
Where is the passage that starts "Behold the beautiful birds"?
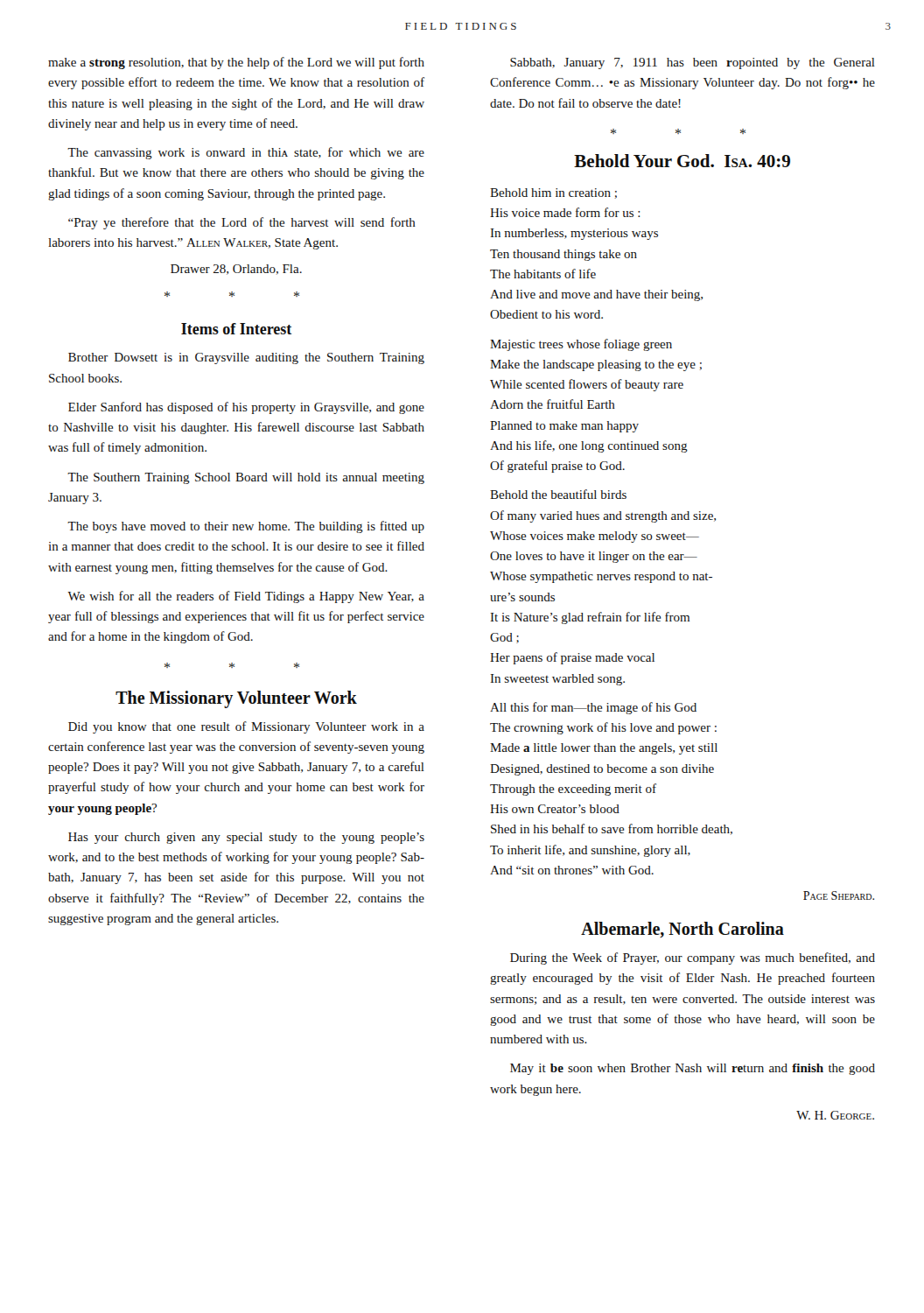pos(683,587)
